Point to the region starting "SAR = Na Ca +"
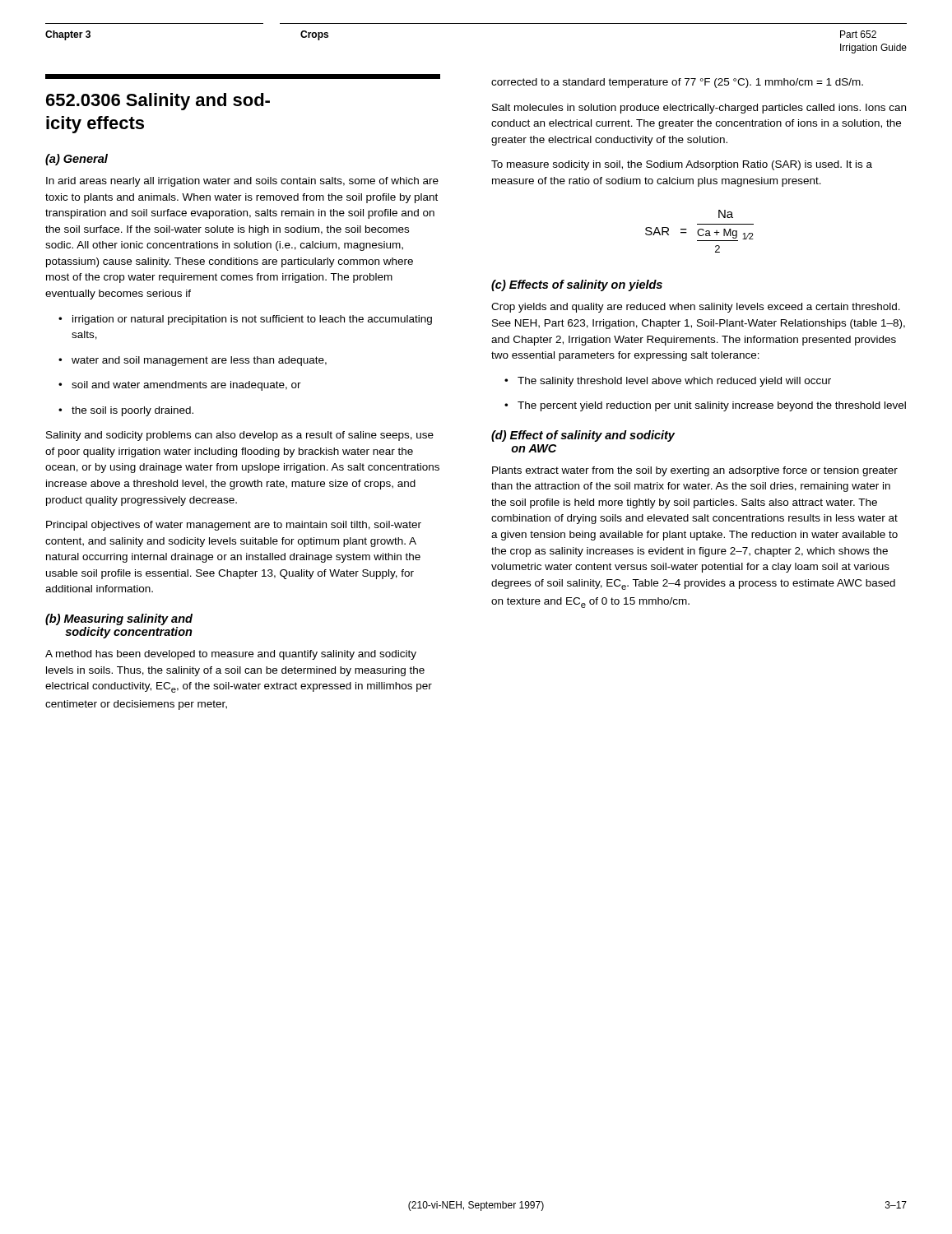952x1234 pixels. tap(699, 231)
